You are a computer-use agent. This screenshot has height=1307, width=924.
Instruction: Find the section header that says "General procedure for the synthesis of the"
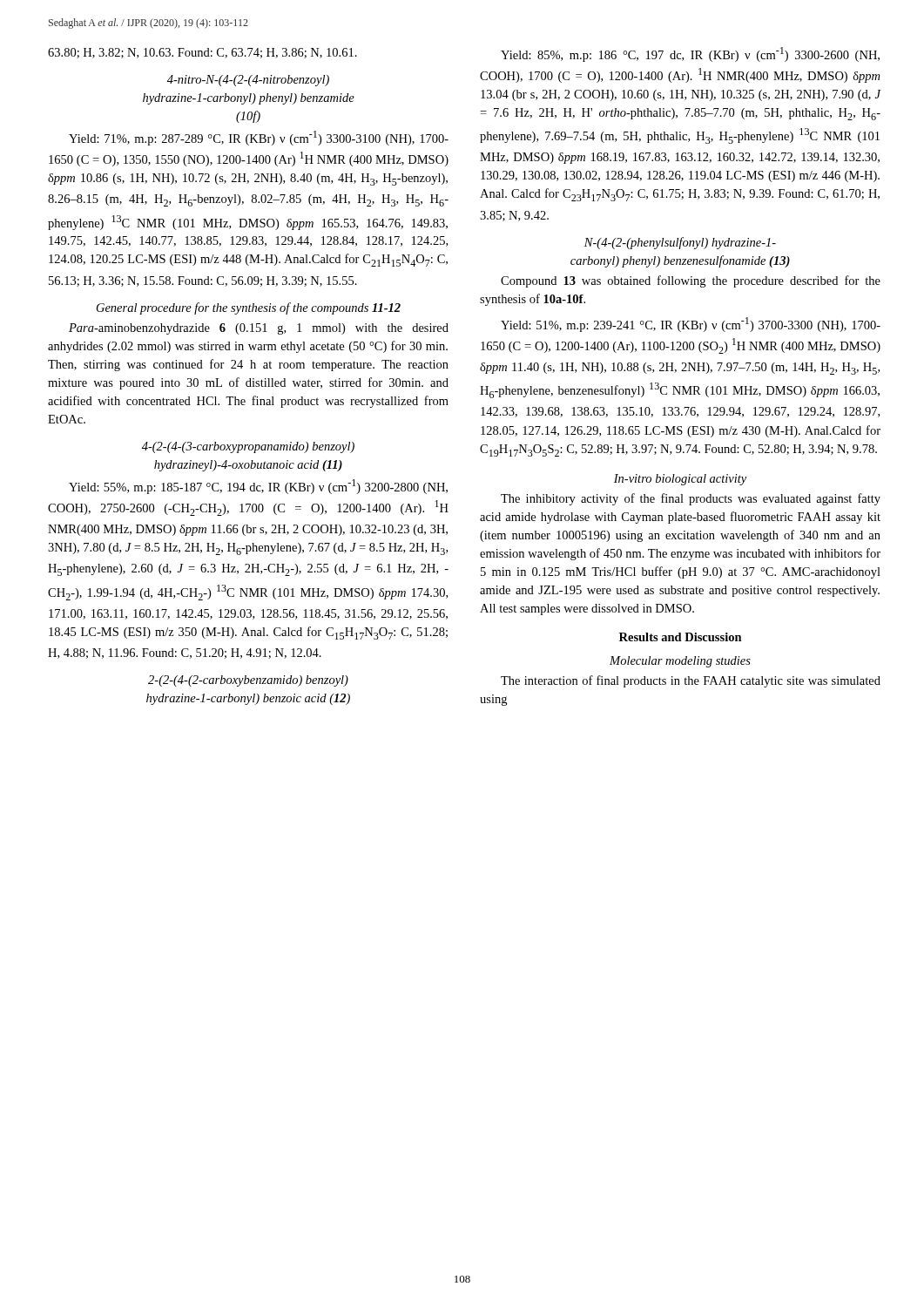point(248,308)
